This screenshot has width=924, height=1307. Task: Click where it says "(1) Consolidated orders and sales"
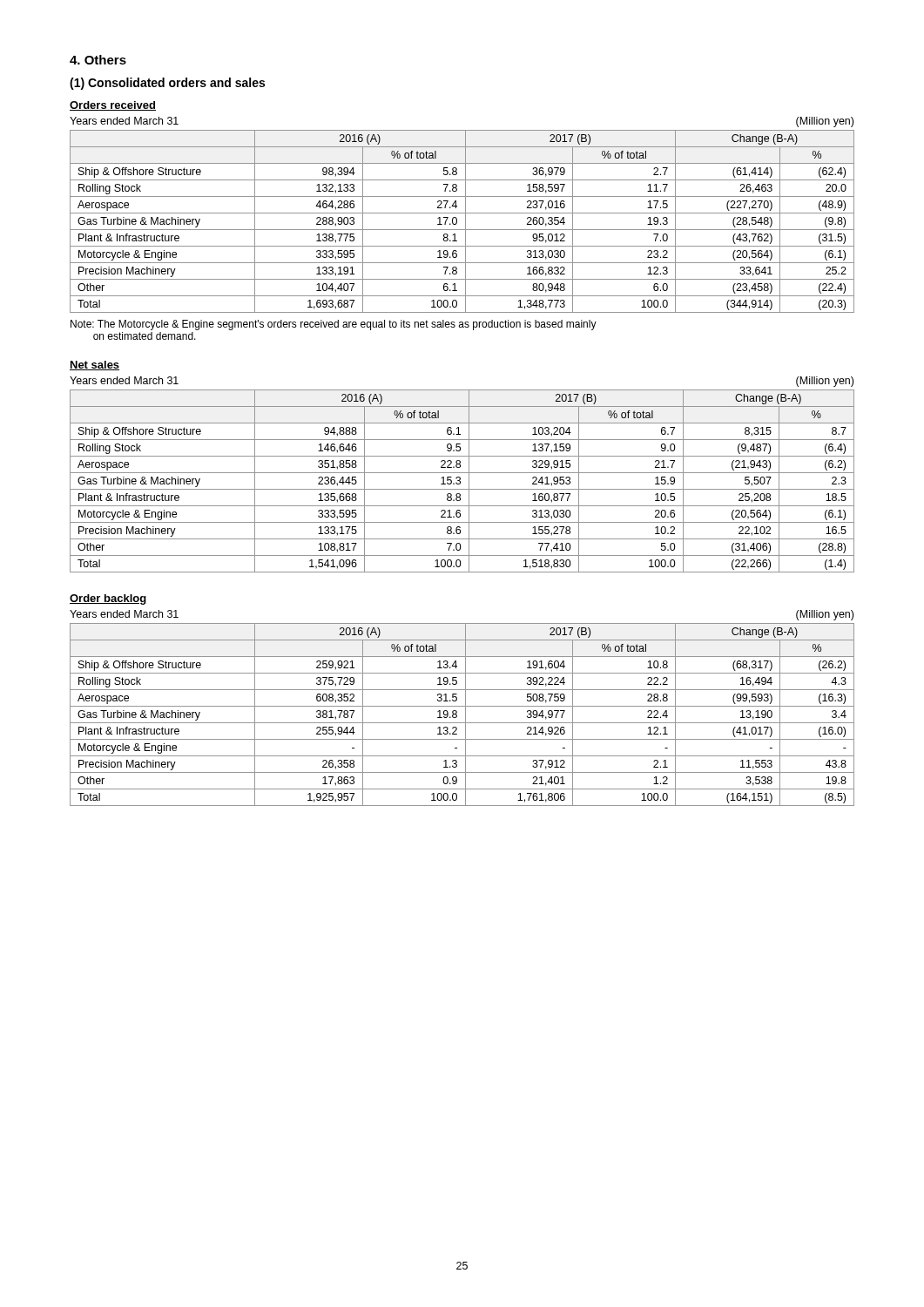[x=167, y=84]
